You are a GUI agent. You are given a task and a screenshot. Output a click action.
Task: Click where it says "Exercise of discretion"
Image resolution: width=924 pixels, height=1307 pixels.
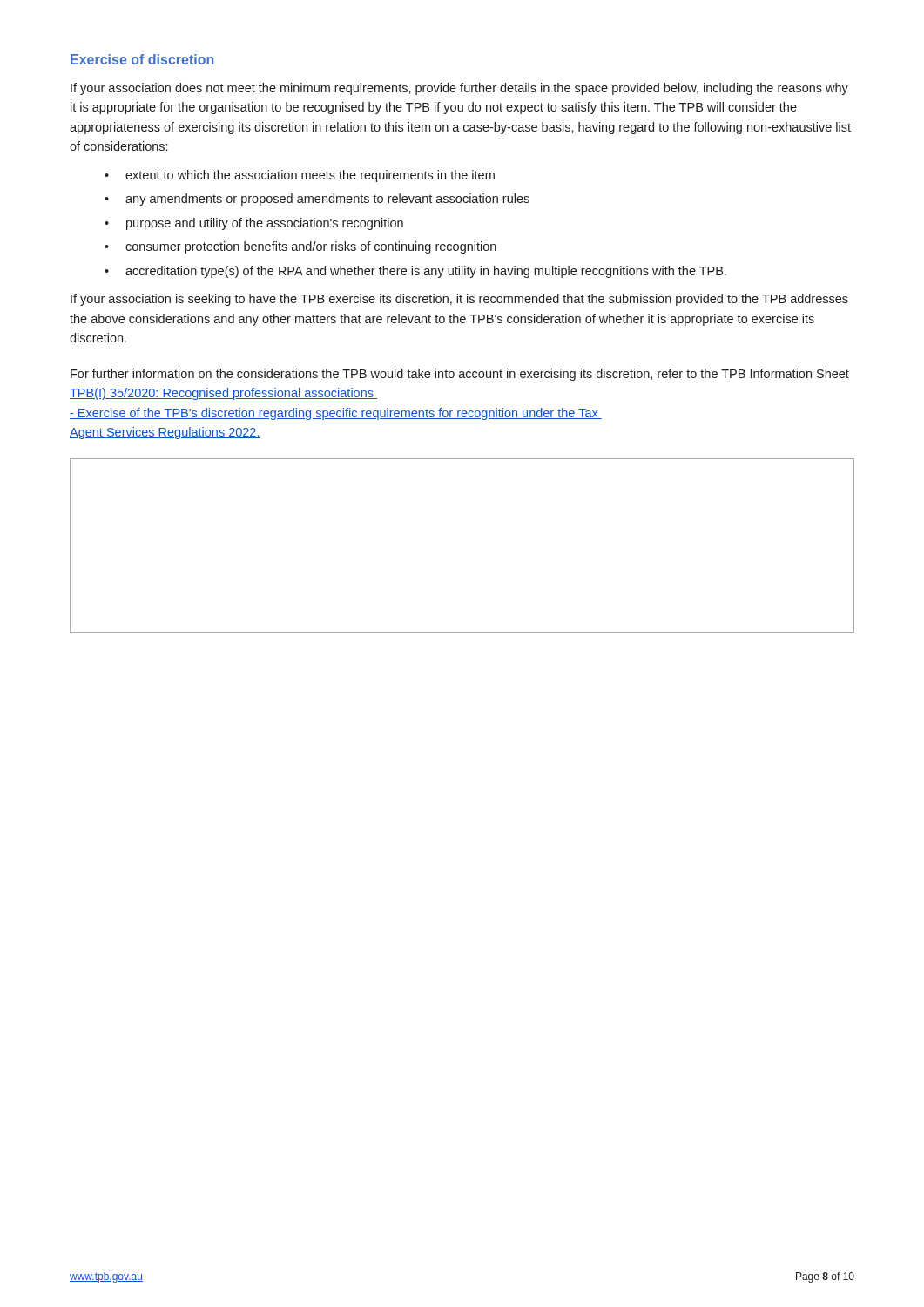pyautogui.click(x=142, y=60)
